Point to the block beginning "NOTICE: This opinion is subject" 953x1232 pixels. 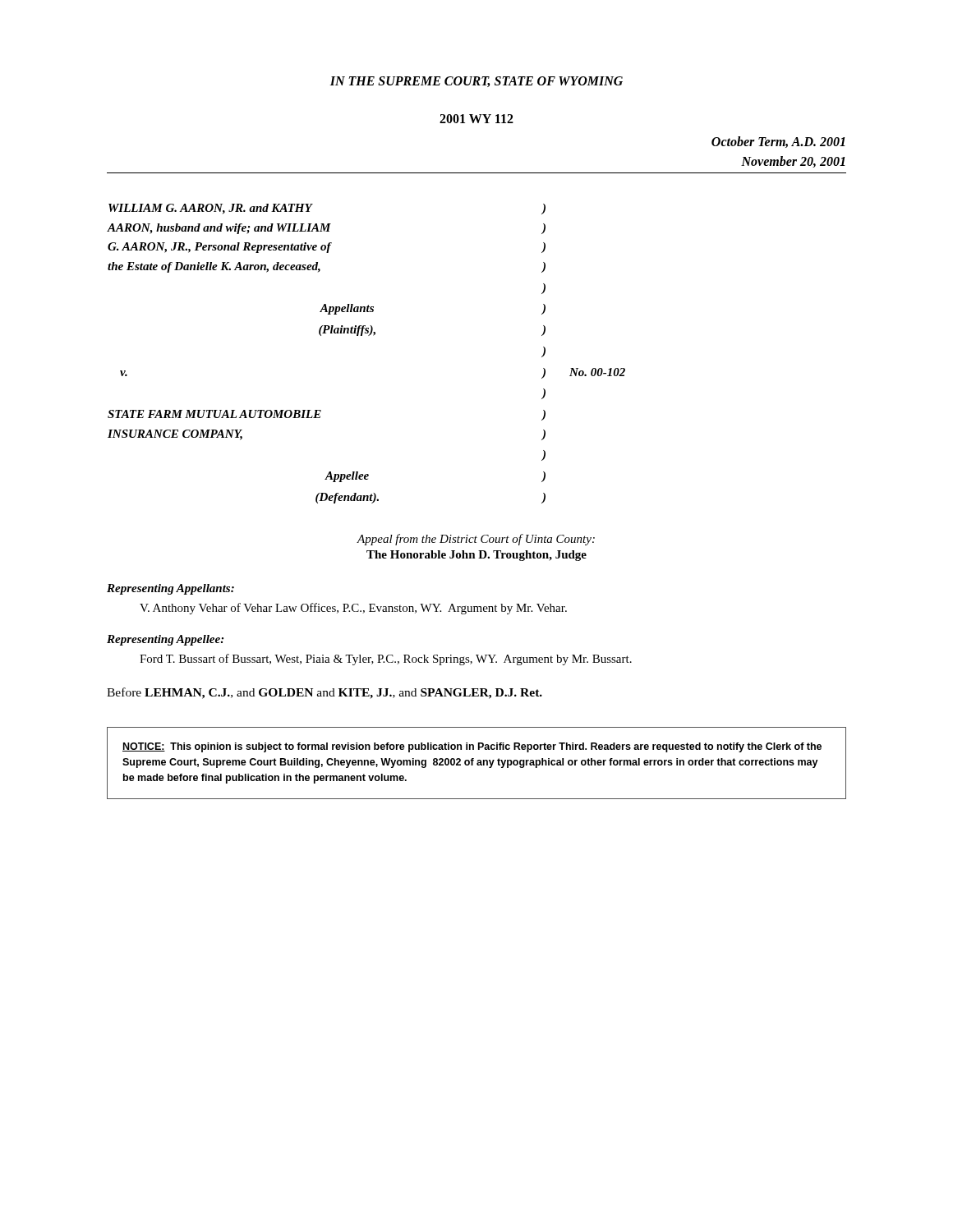tap(472, 762)
